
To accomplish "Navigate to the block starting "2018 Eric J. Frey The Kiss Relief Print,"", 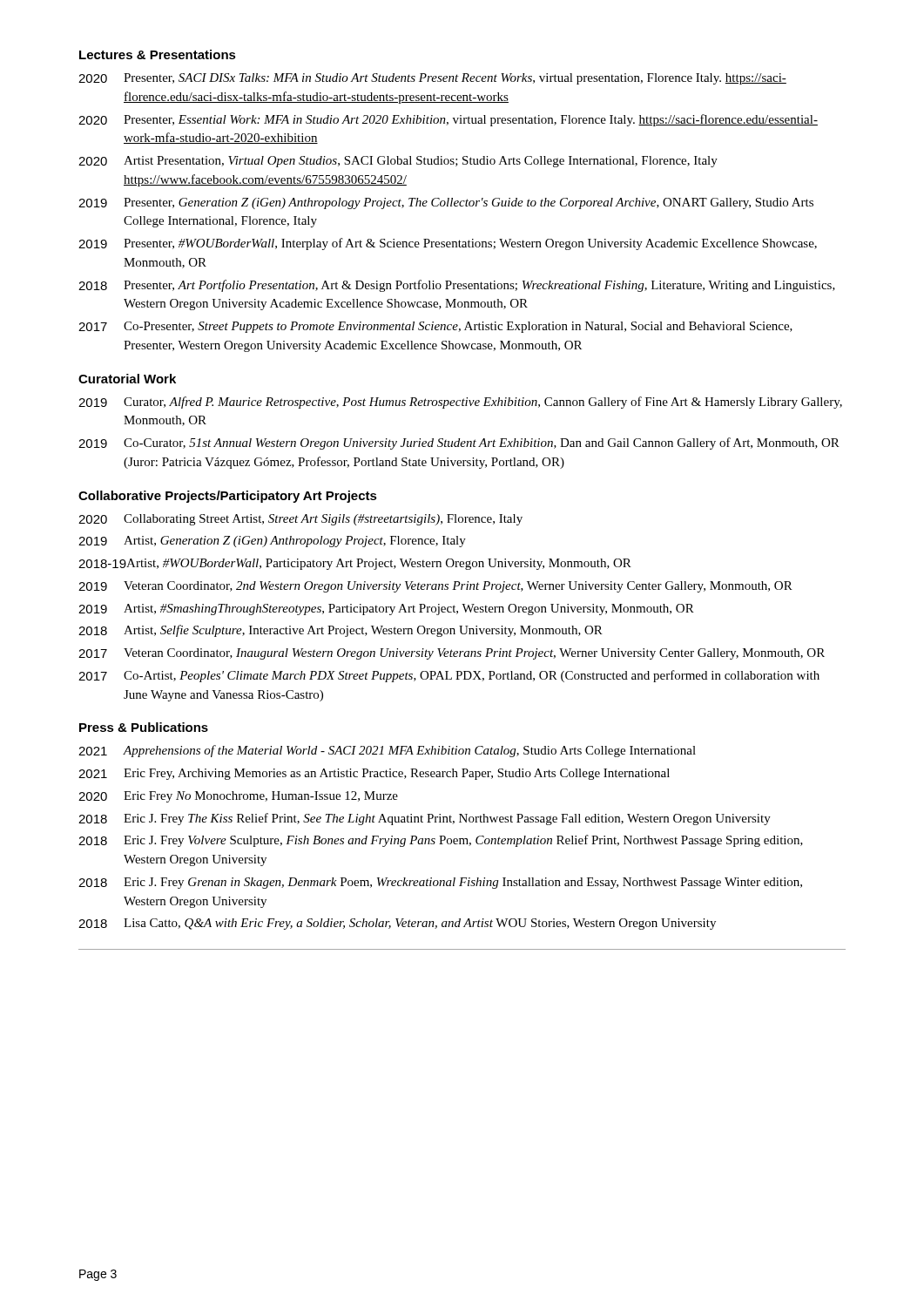I will (x=424, y=819).
